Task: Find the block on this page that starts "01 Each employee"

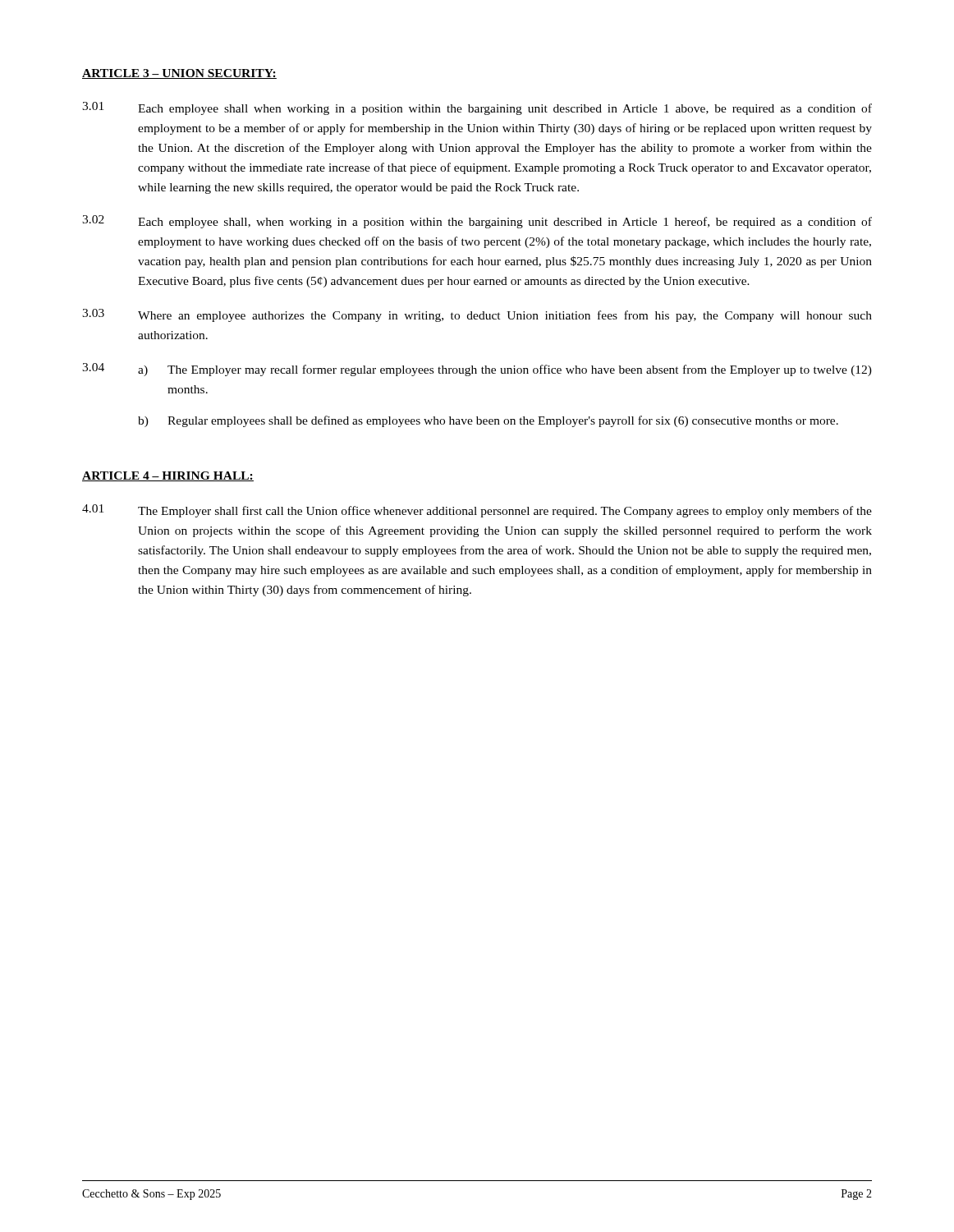Action: point(477,148)
